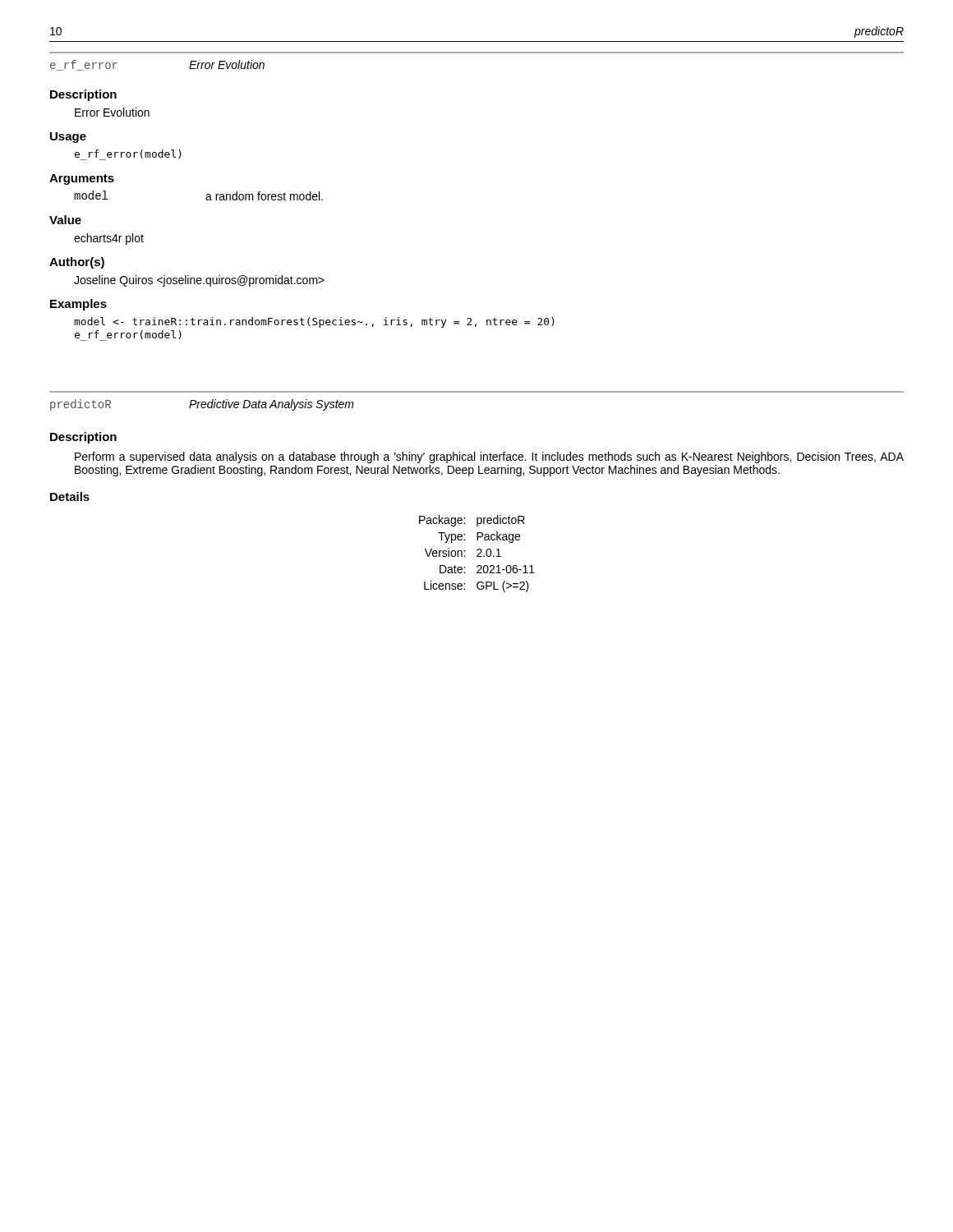953x1232 pixels.
Task: Find the text block with the text "Perform a supervised"
Action: click(x=489, y=463)
